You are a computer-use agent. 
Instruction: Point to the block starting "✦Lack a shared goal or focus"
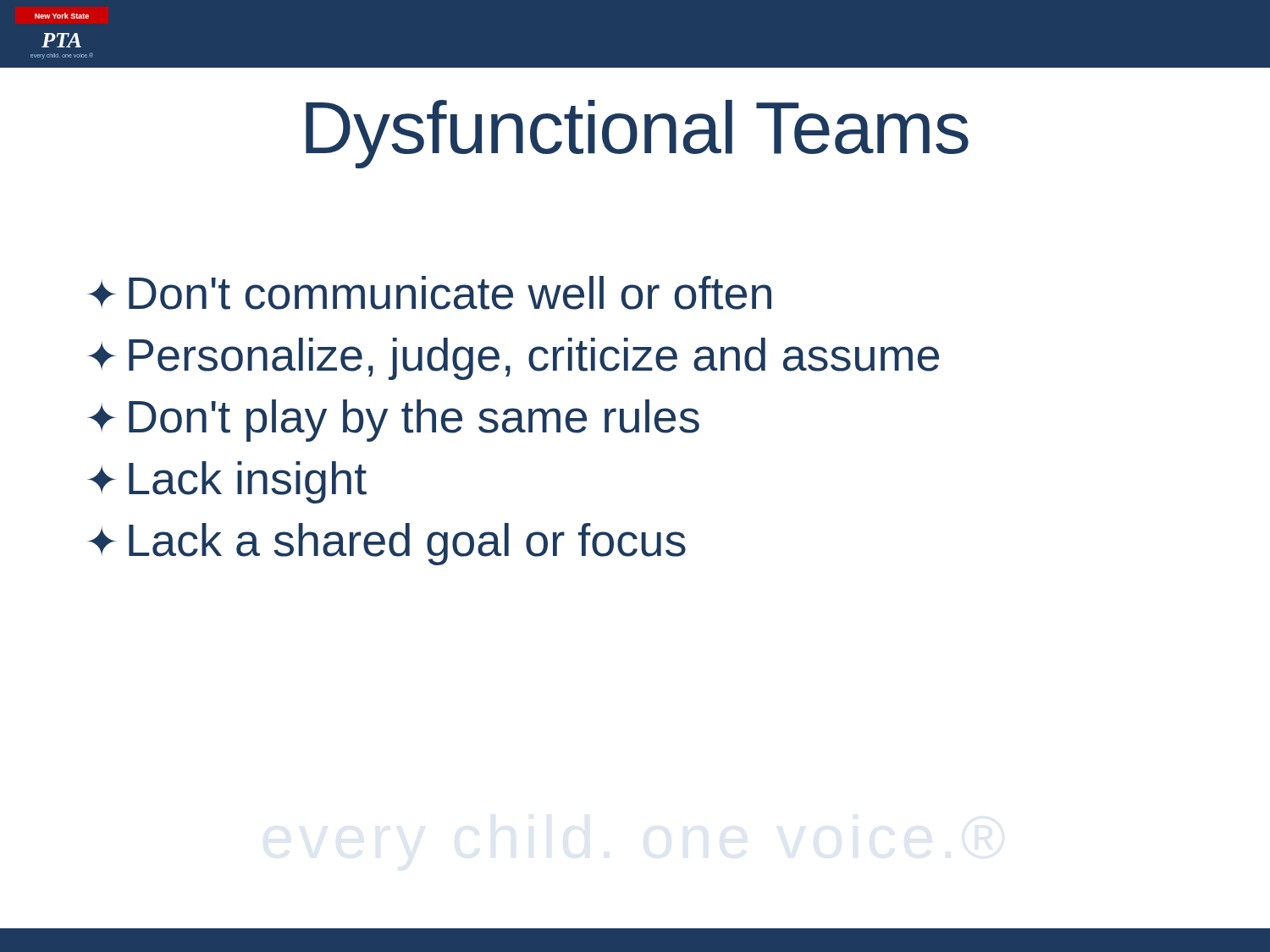pos(386,540)
